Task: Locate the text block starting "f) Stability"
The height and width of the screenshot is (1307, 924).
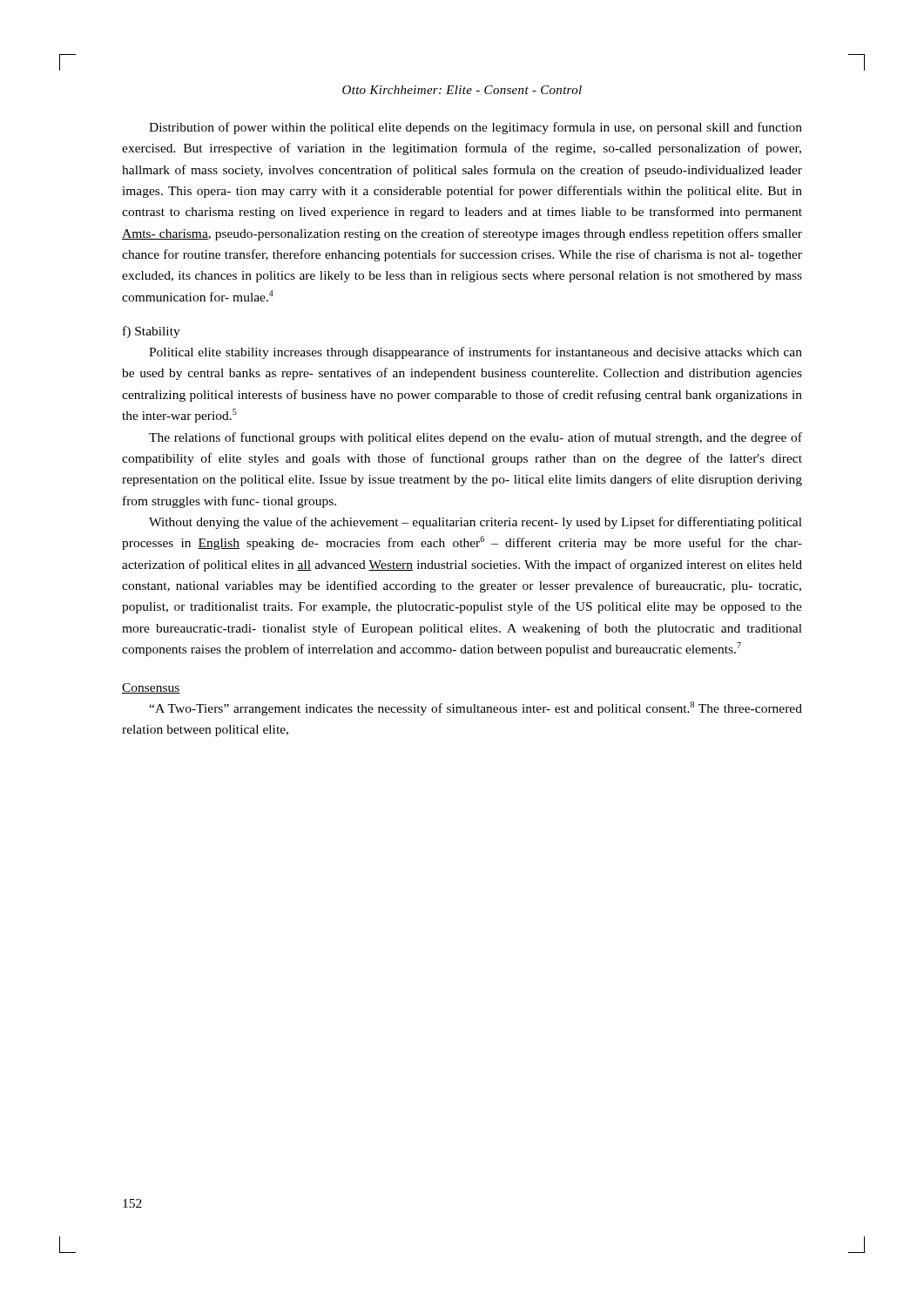Action: pos(151,331)
